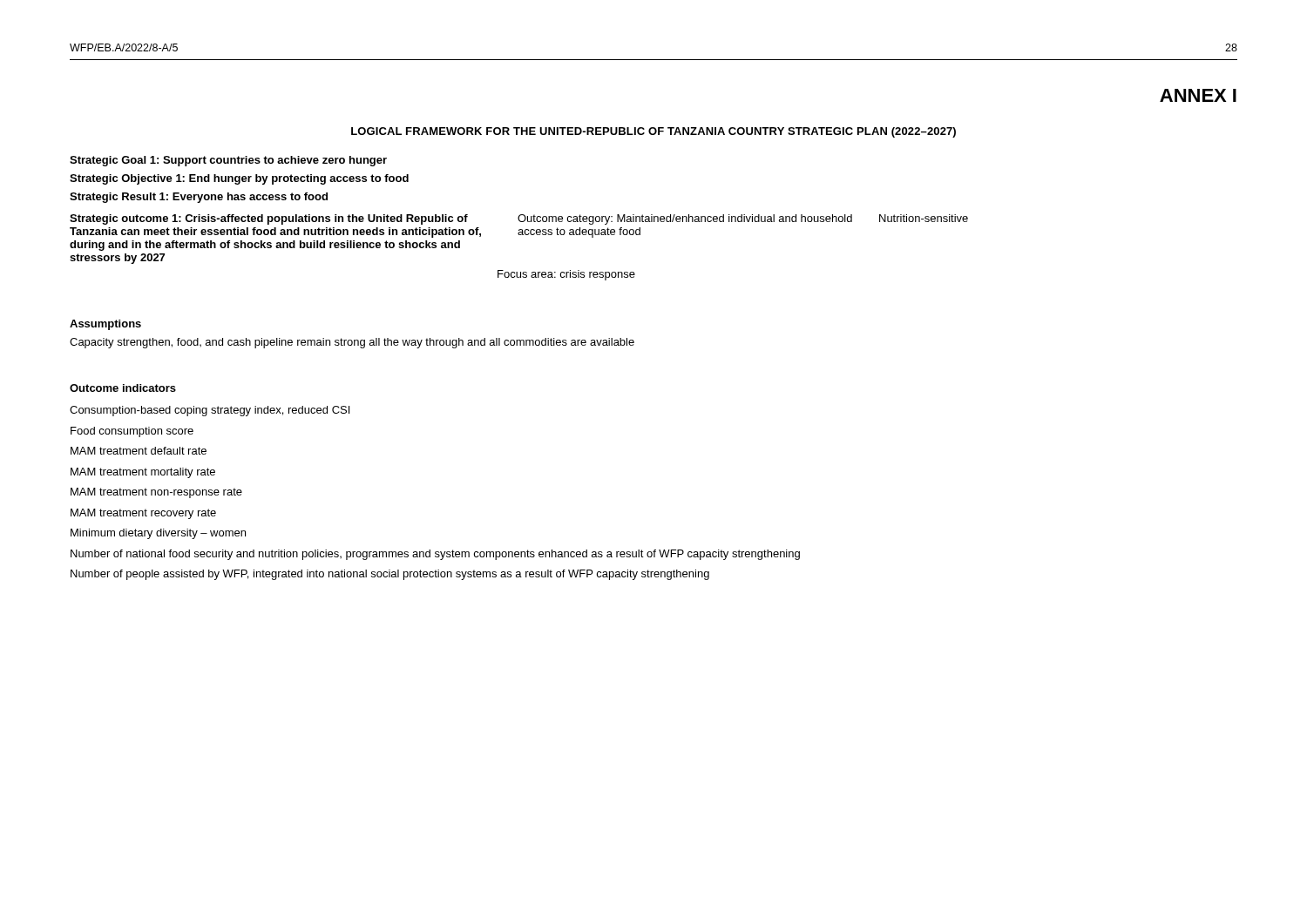Locate the list item that says "Number of people"
The image size is (1307, 924).
pyautogui.click(x=390, y=573)
